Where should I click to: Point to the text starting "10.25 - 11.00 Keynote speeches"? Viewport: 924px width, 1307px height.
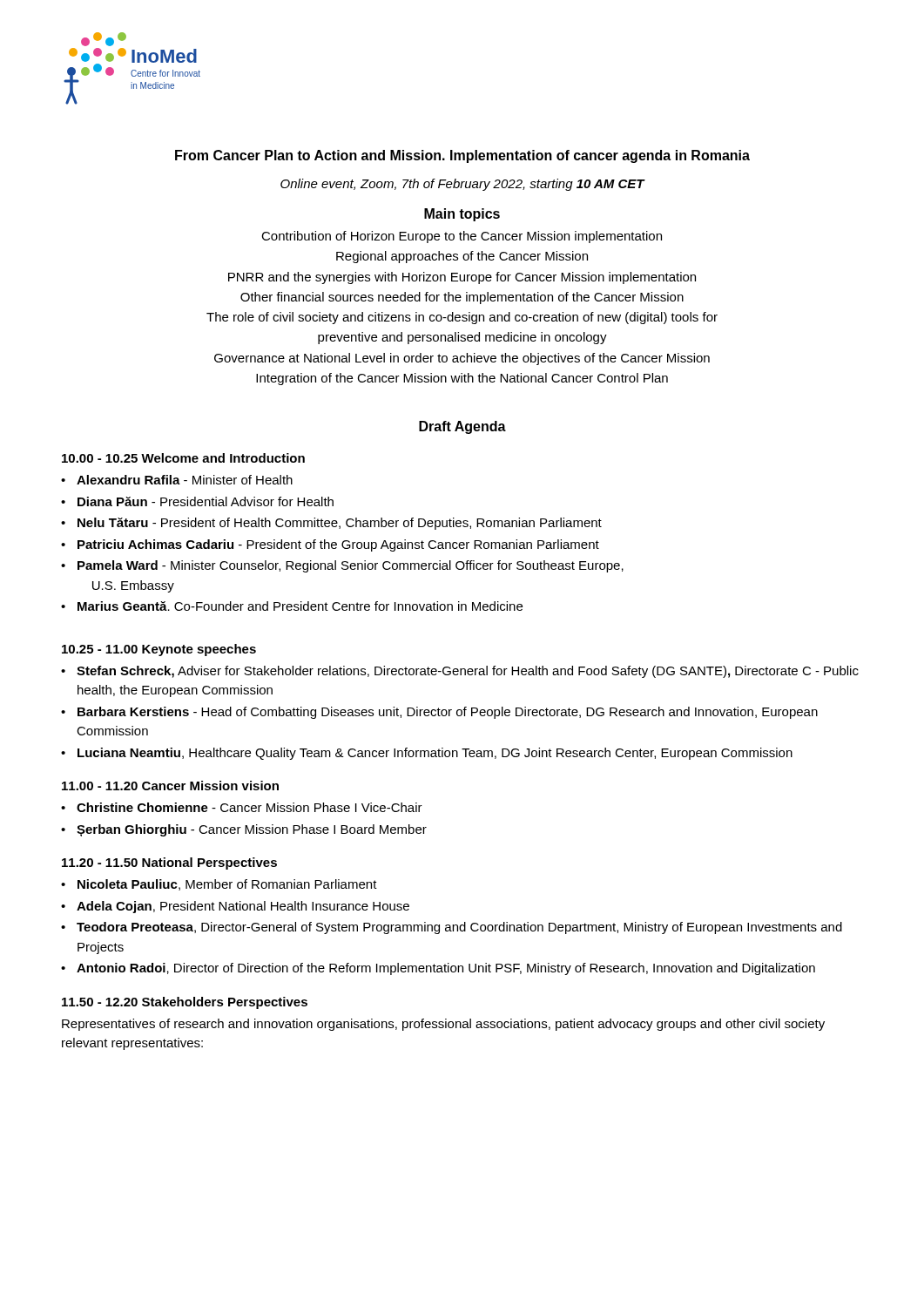(159, 648)
